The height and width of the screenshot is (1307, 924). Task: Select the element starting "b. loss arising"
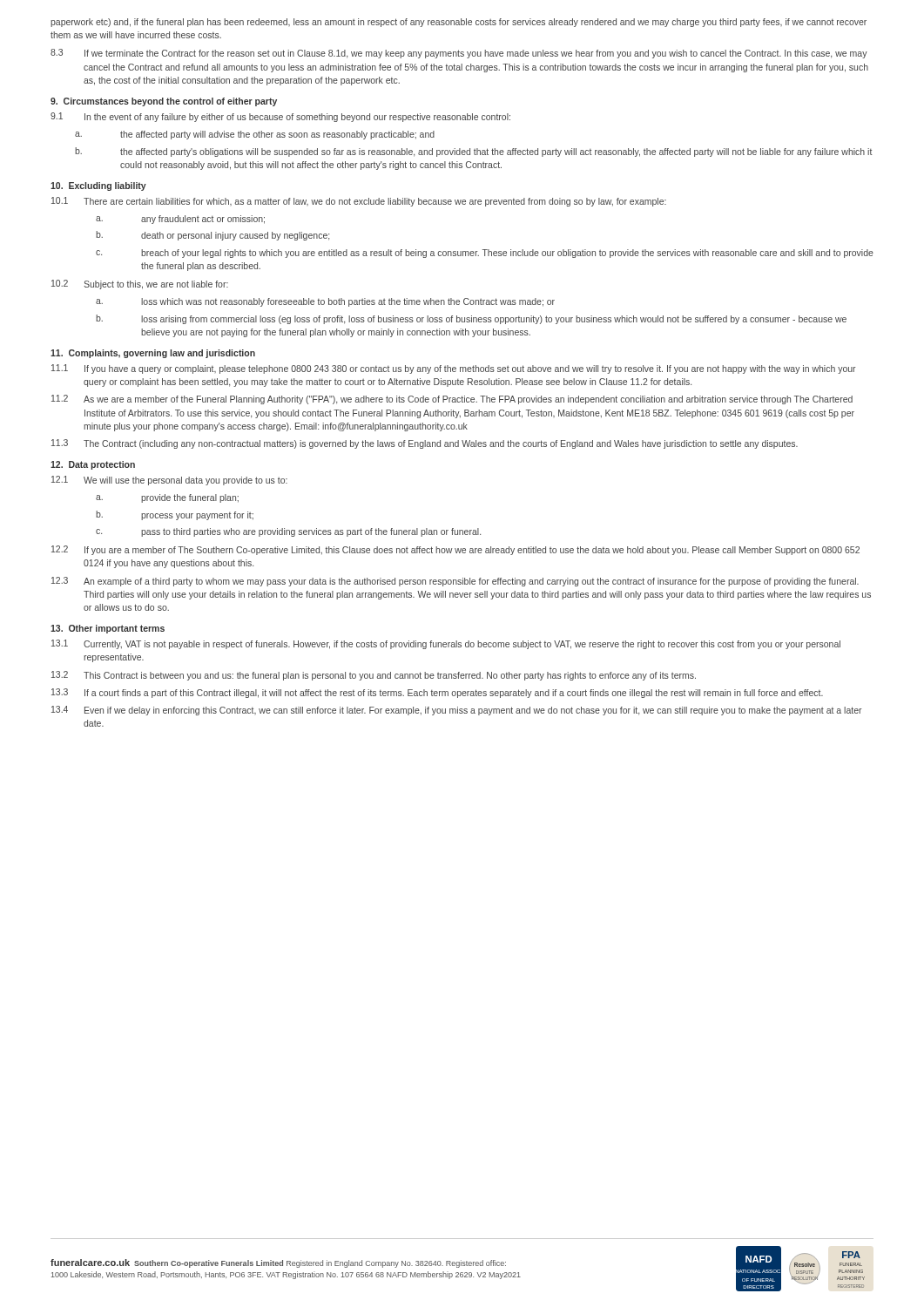(x=462, y=326)
